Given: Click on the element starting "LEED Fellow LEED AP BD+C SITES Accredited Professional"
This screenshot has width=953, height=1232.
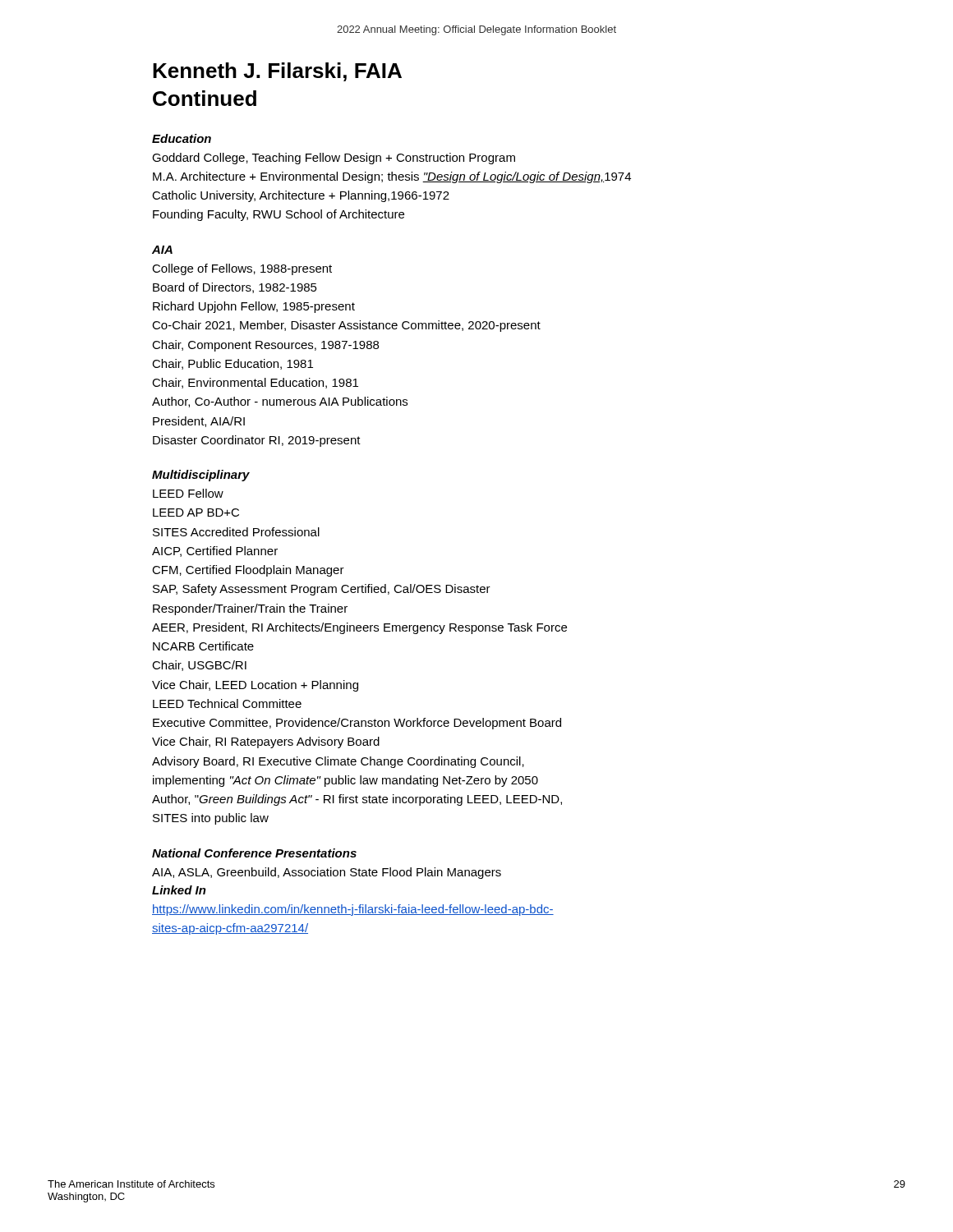Looking at the screenshot, I should pyautogui.click(x=188, y=493).
